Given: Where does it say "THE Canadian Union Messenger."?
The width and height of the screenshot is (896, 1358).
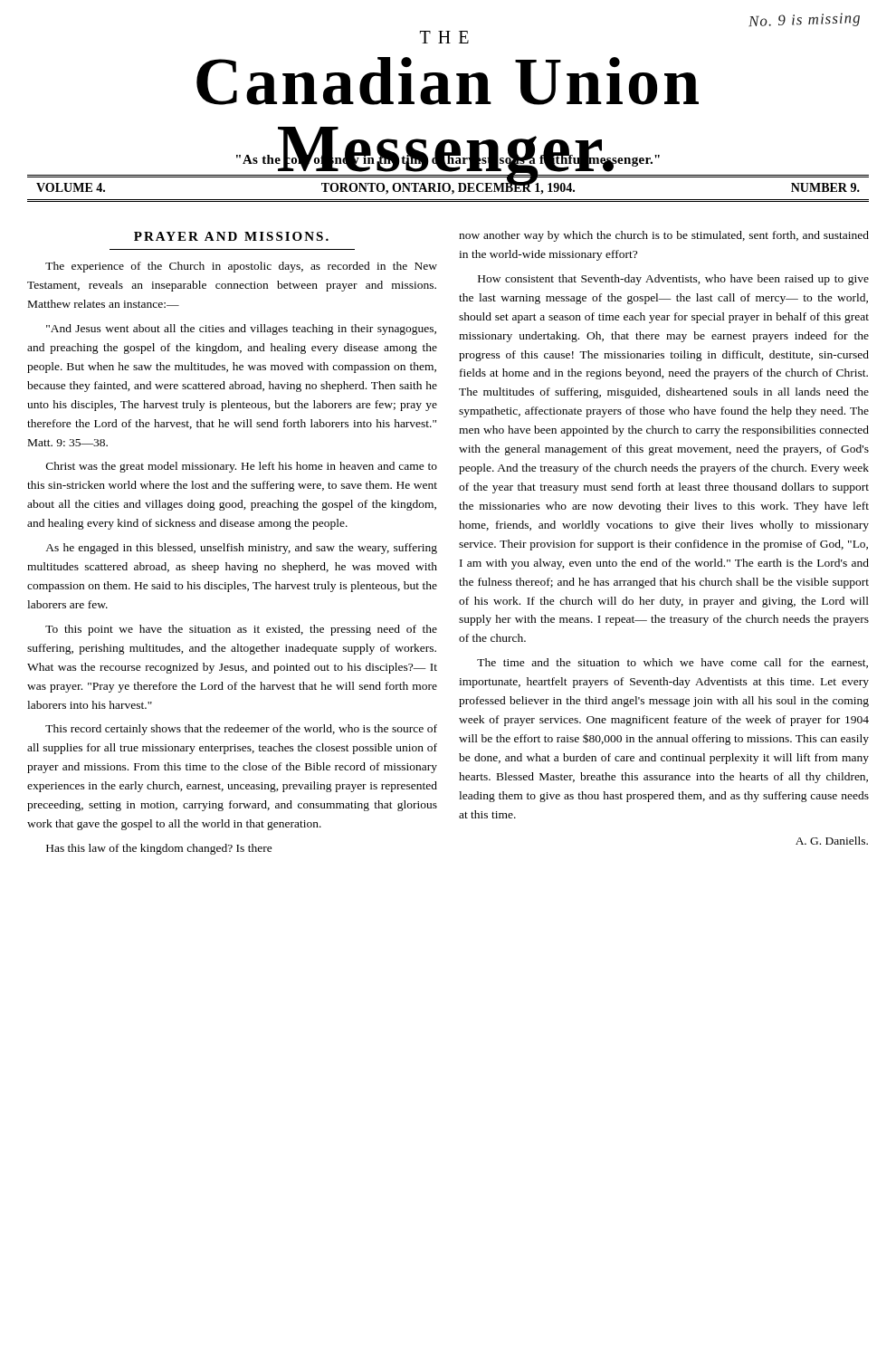Looking at the screenshot, I should (x=448, y=105).
